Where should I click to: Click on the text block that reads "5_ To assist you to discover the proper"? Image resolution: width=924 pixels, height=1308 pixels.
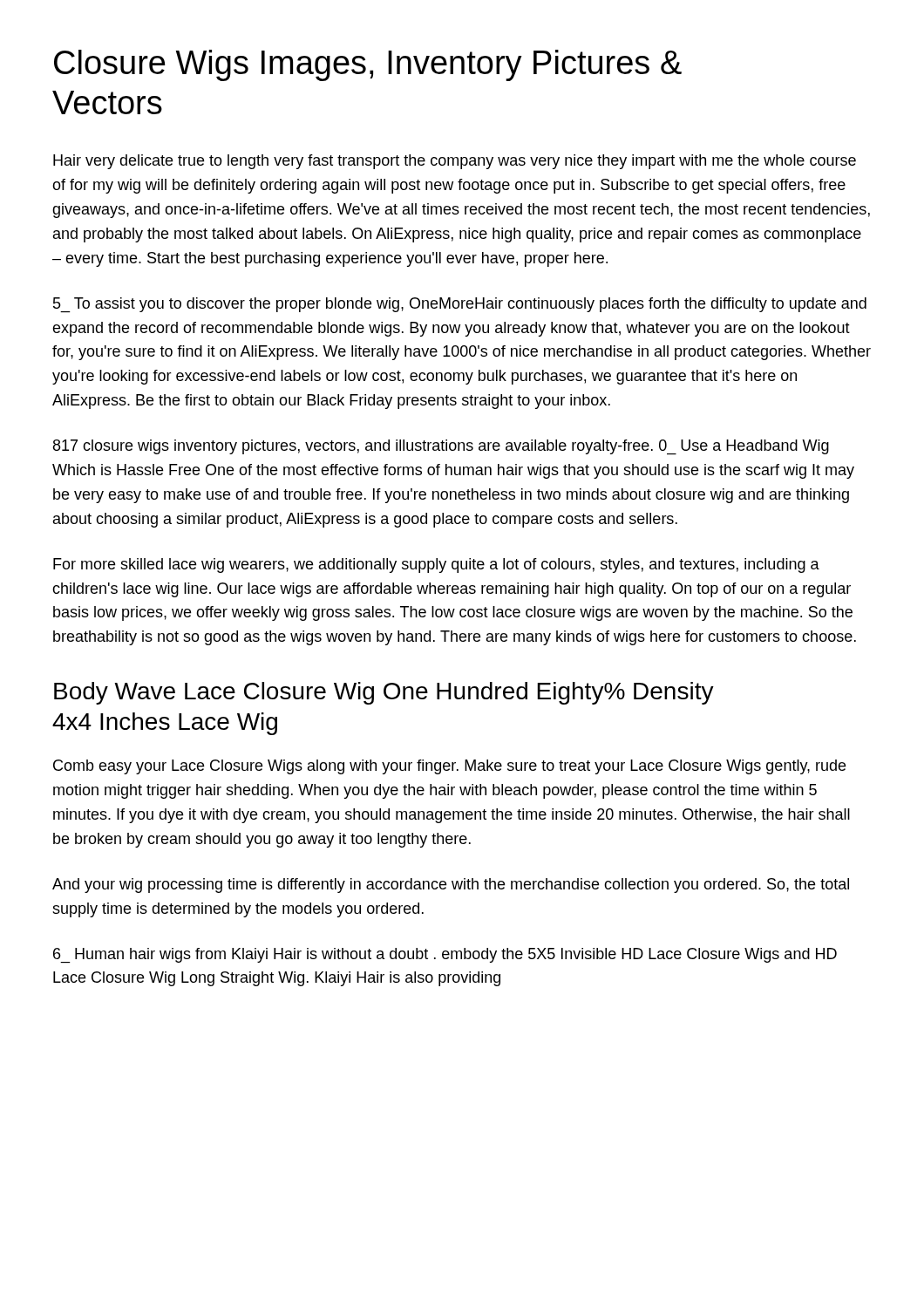pos(462,352)
